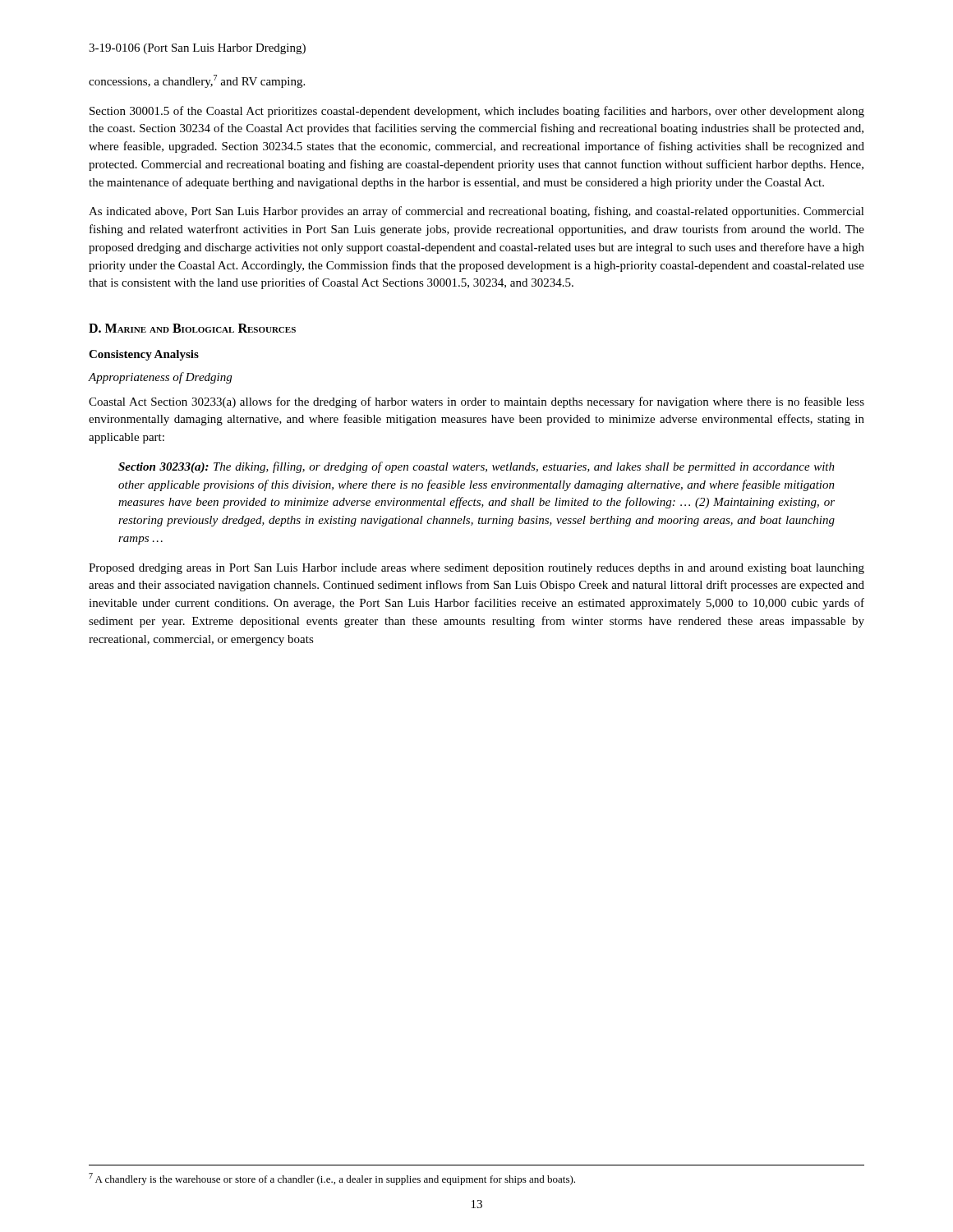Find the section header on this page that starts "D. Marine and"

[x=192, y=328]
